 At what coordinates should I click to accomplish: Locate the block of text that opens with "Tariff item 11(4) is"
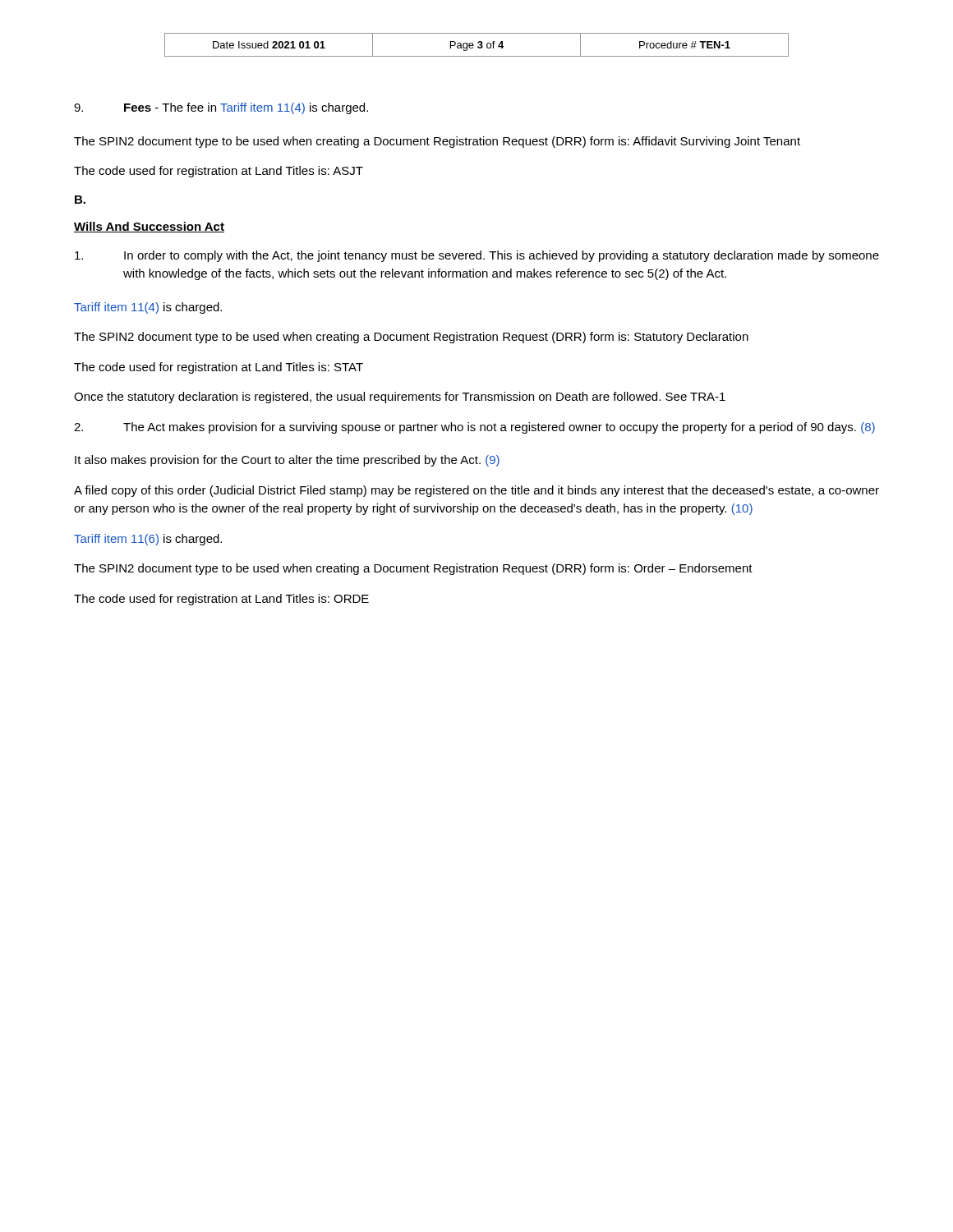148,308
